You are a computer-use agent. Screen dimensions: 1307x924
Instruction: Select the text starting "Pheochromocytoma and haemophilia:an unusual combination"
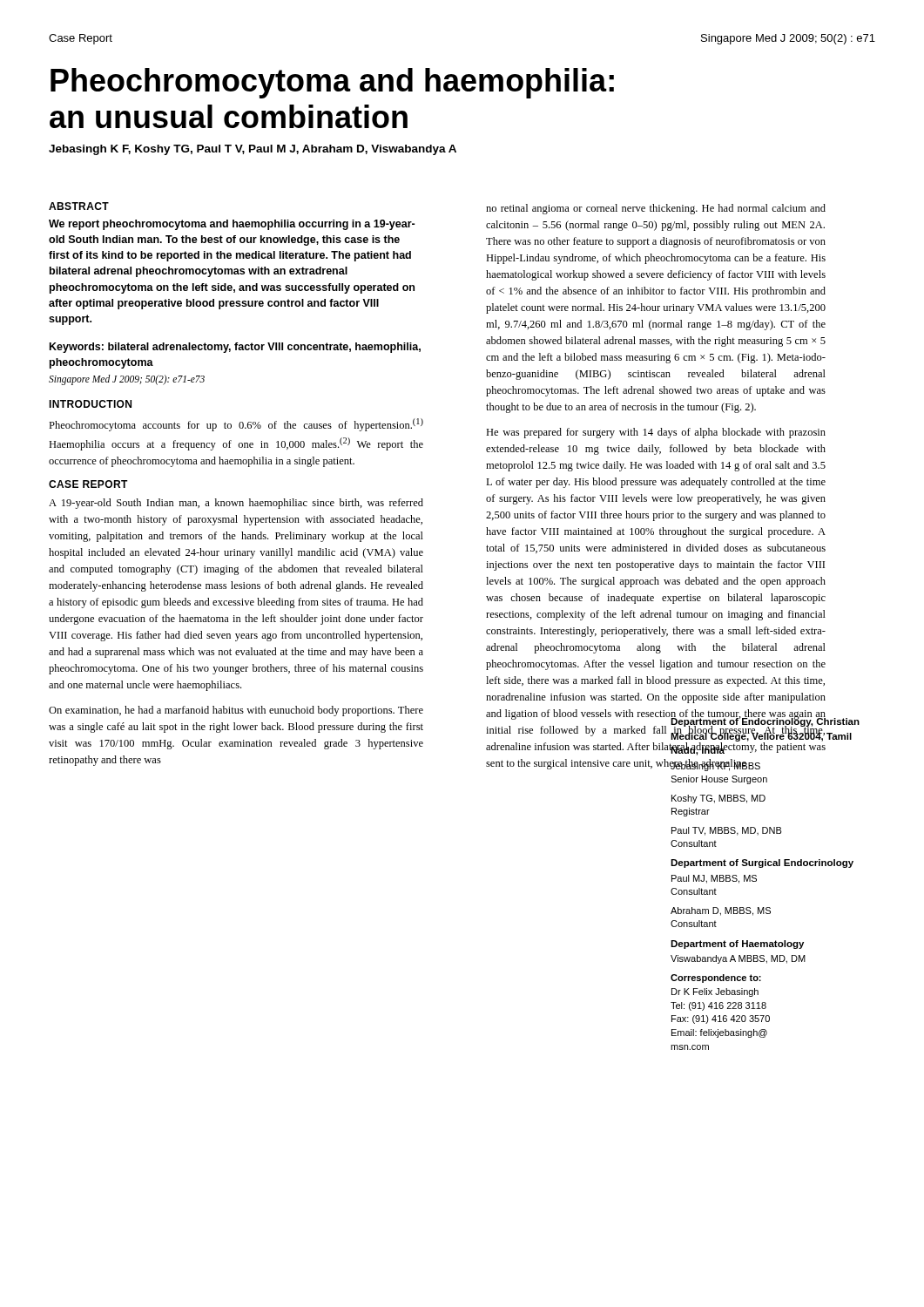coord(354,100)
